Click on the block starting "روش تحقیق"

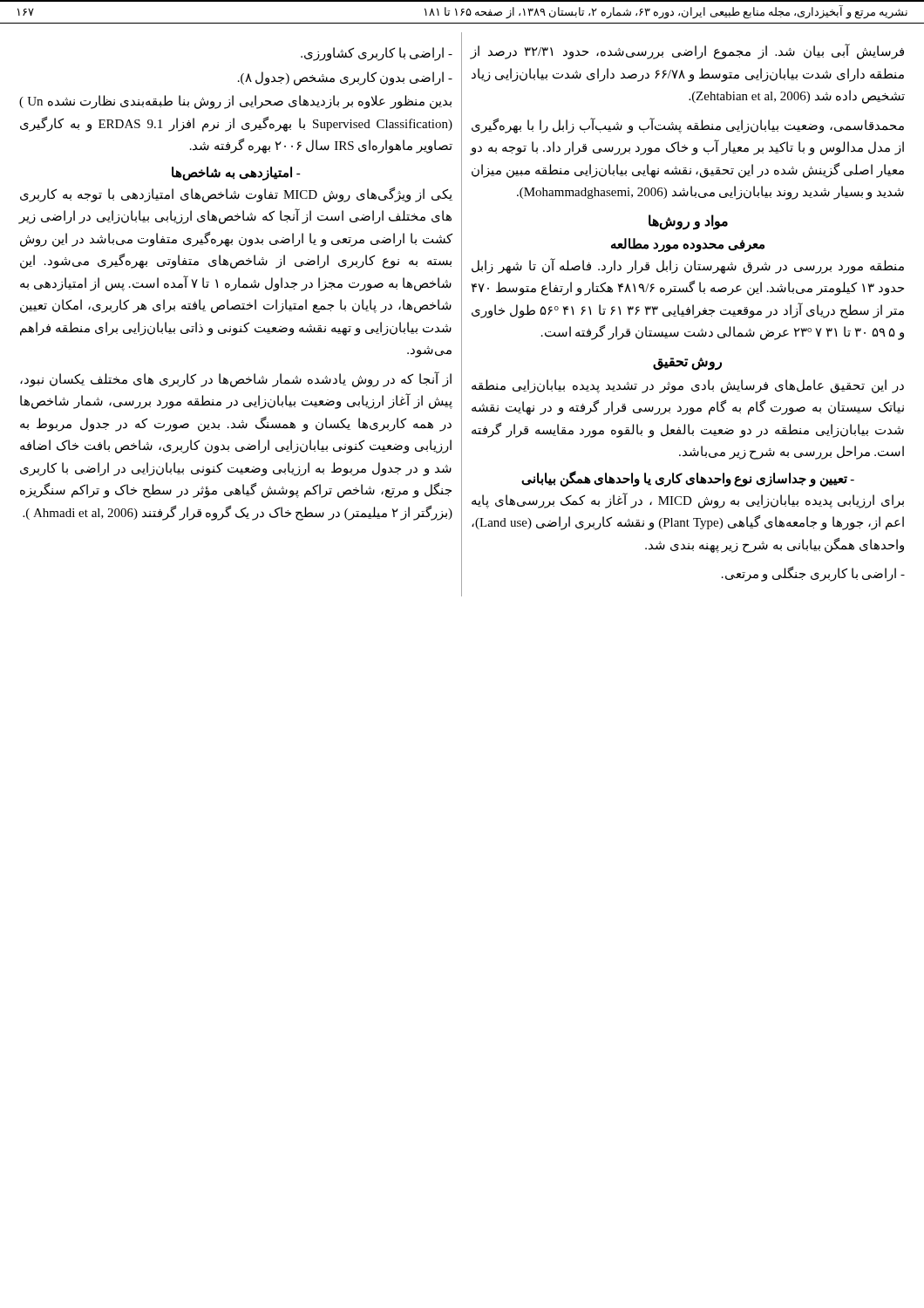pyautogui.click(x=688, y=361)
